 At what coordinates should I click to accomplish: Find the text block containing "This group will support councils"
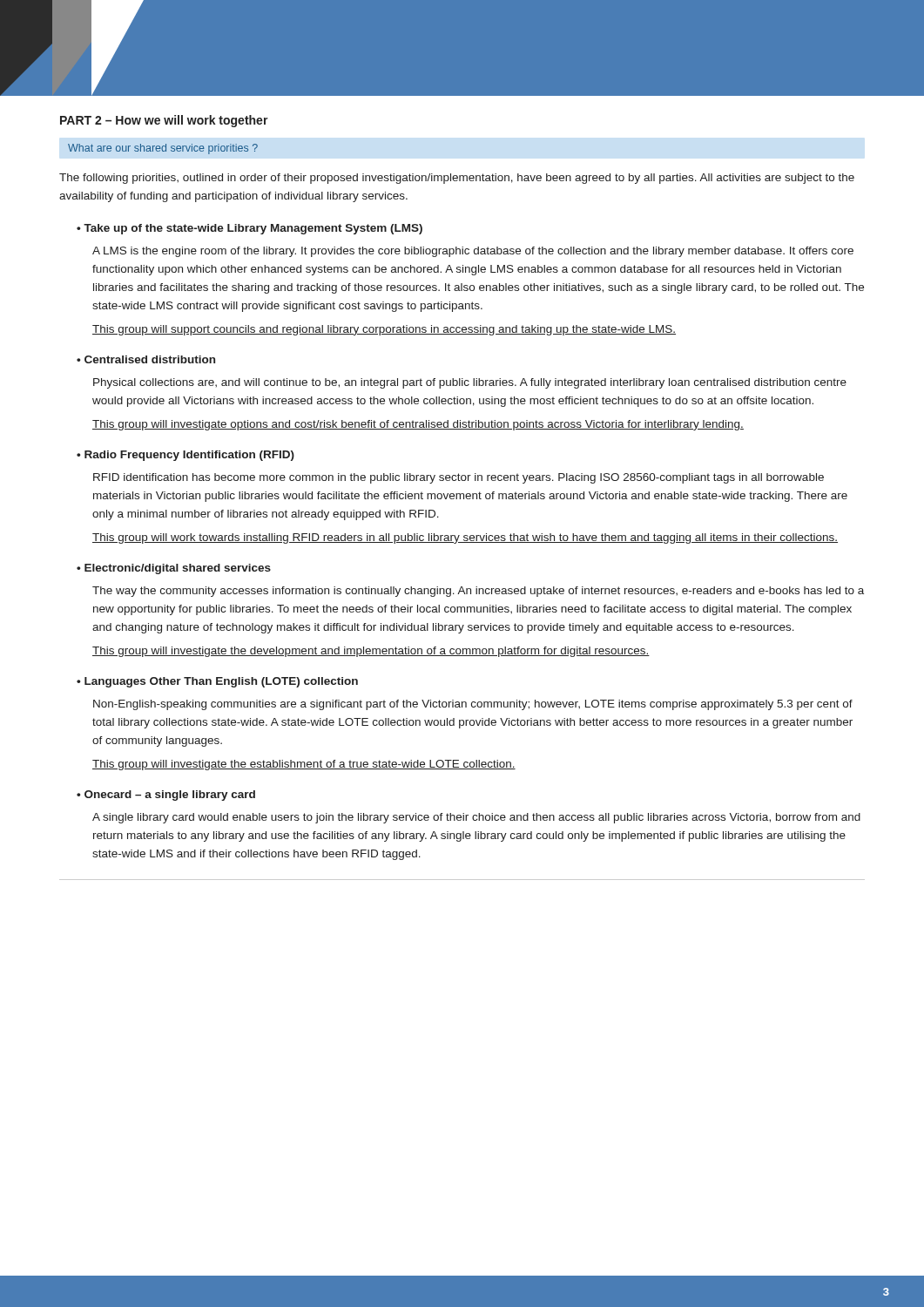tap(384, 329)
